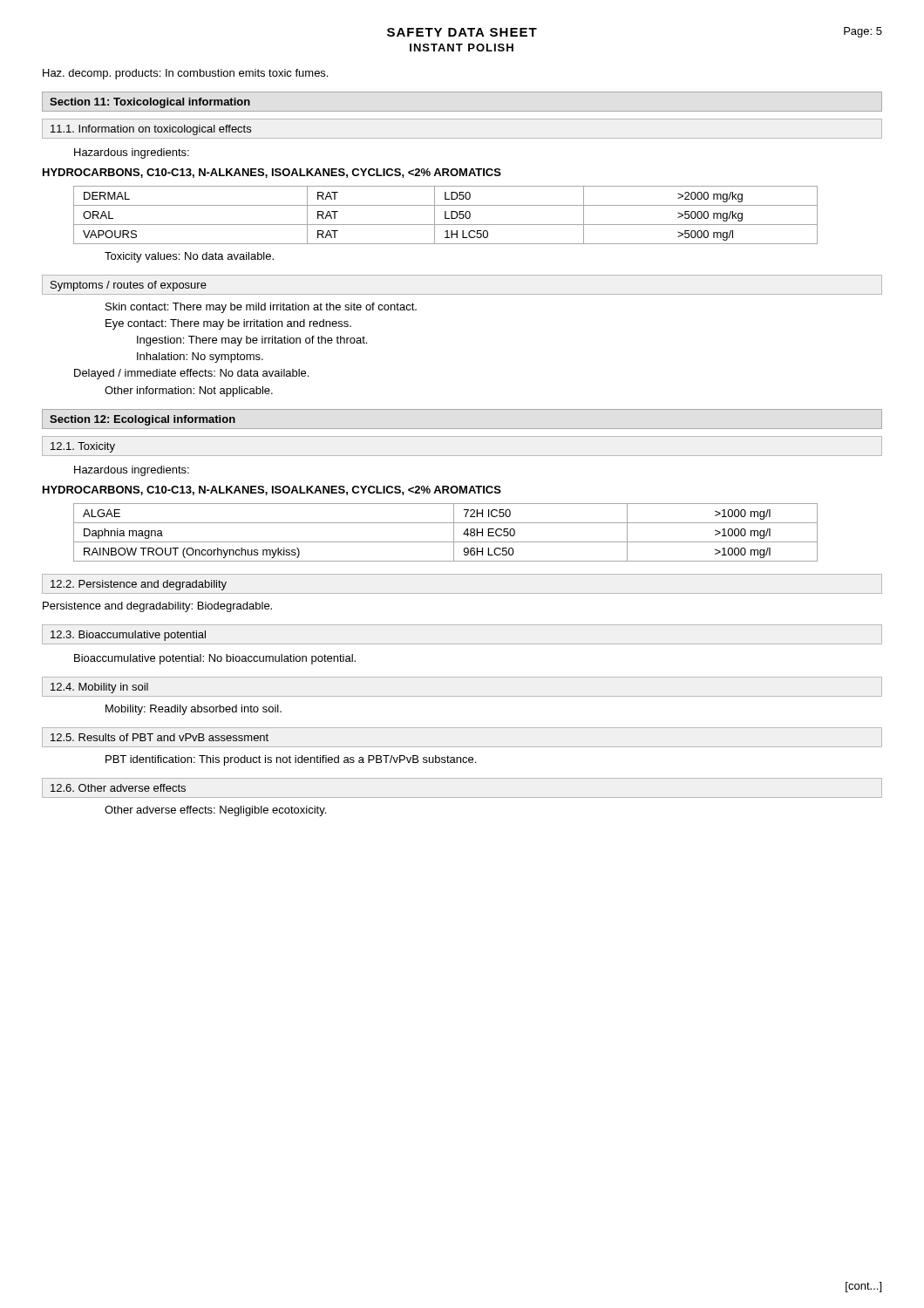
Task: Click on the text starting "Toxicity values: No"
Action: pyautogui.click(x=190, y=256)
